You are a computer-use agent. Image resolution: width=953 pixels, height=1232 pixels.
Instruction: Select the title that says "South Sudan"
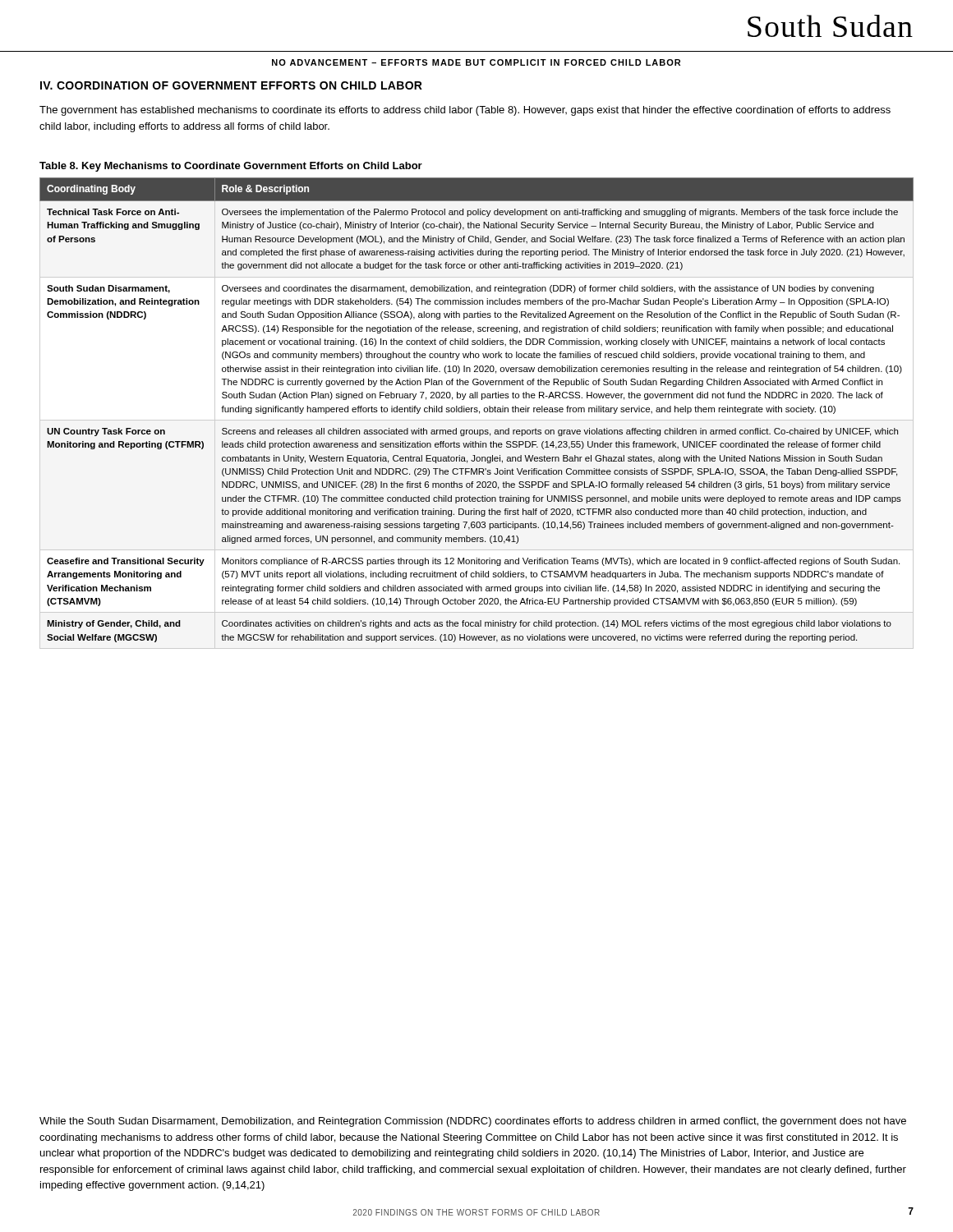830,26
